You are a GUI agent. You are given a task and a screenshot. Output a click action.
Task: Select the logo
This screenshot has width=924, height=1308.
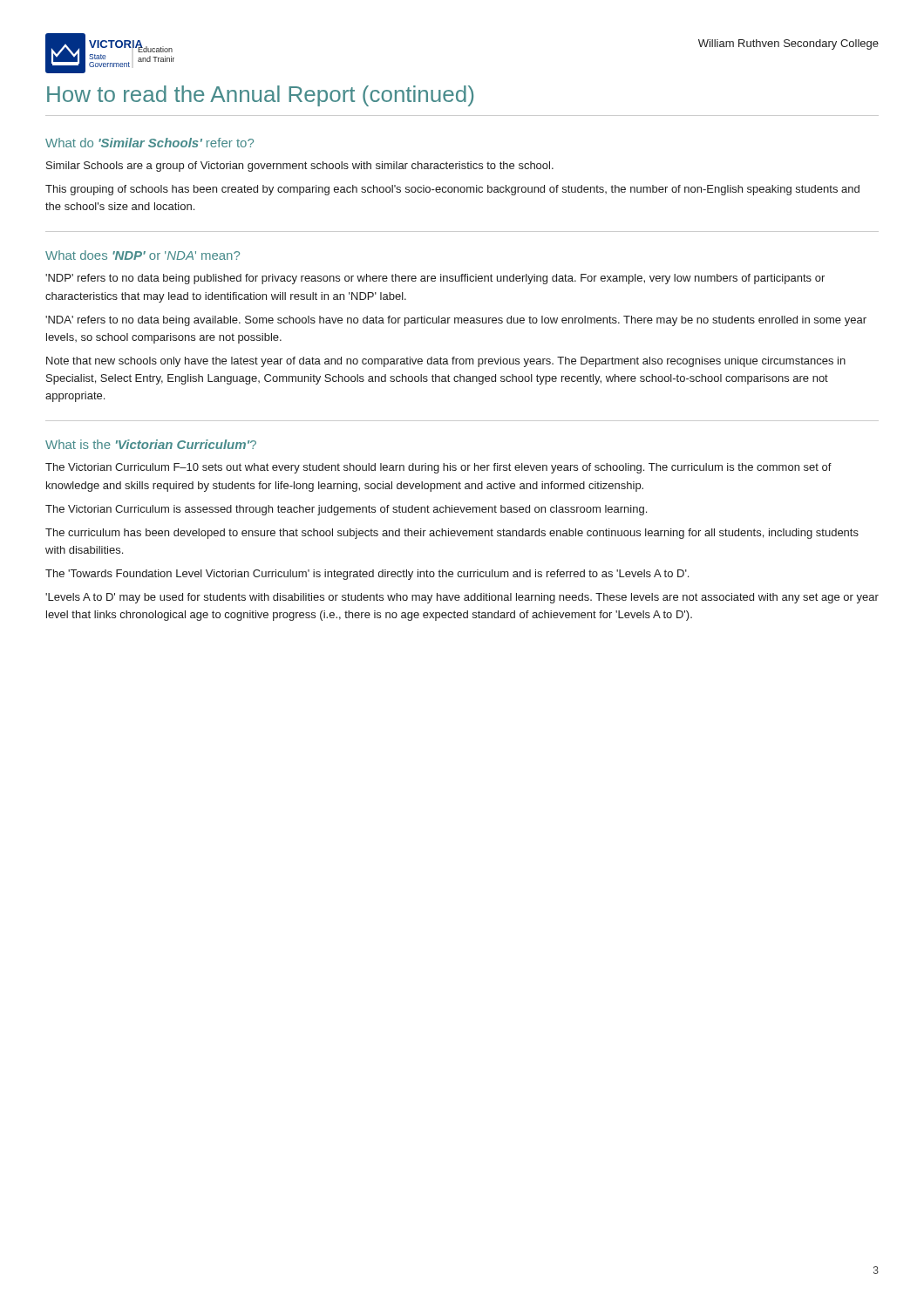(110, 54)
